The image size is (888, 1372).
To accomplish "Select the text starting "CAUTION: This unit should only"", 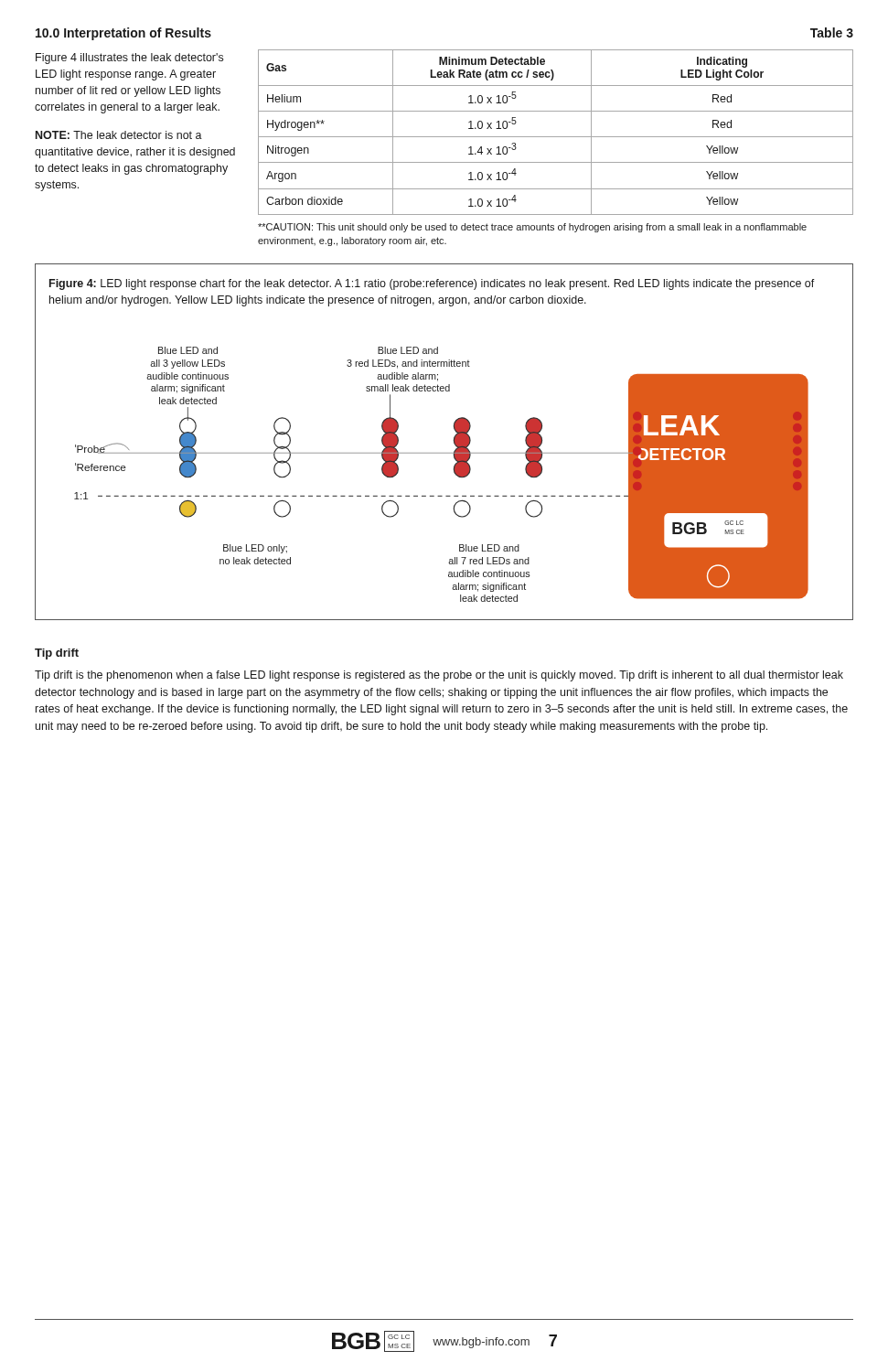I will [532, 234].
